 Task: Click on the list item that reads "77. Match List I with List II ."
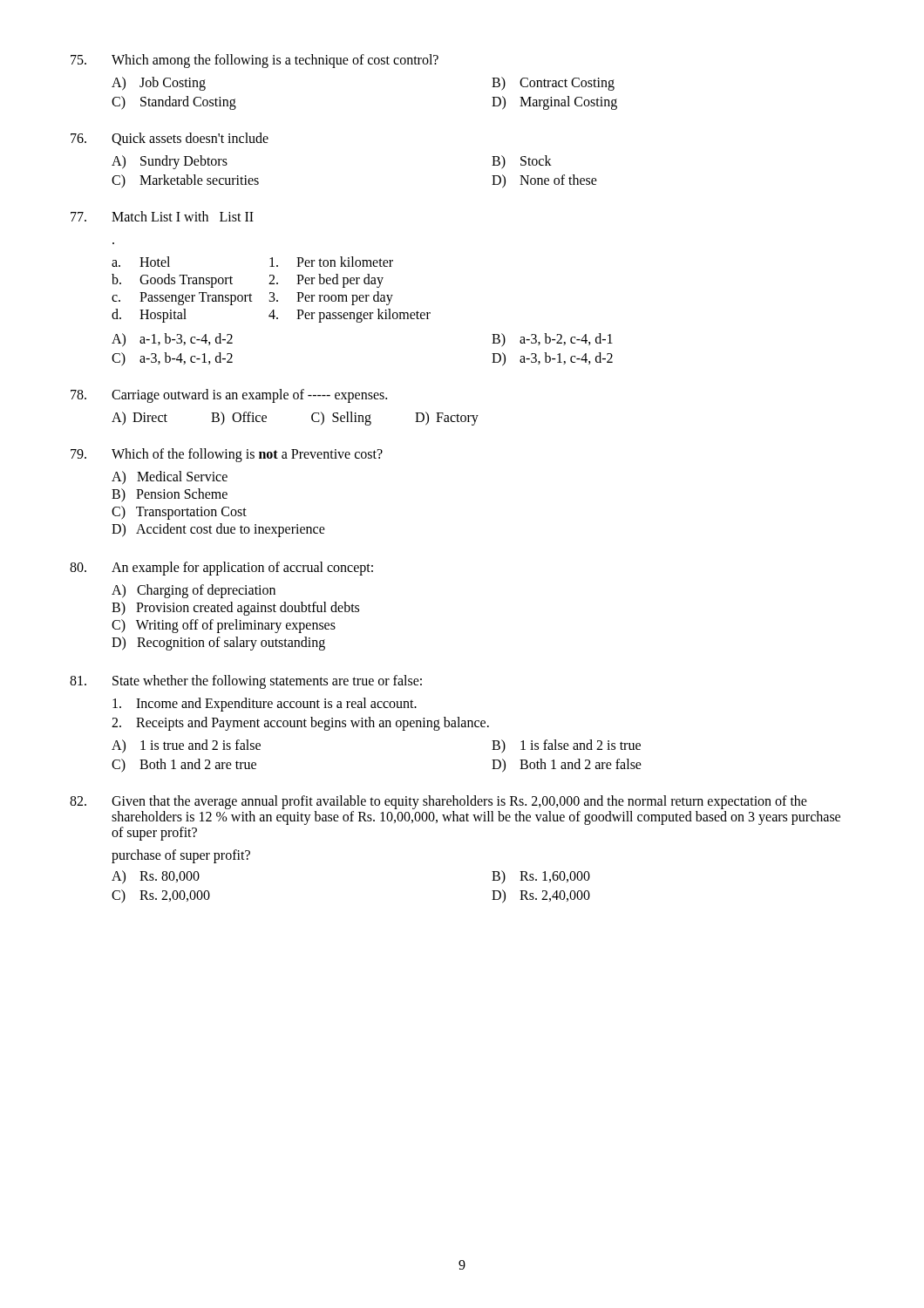(162, 216)
